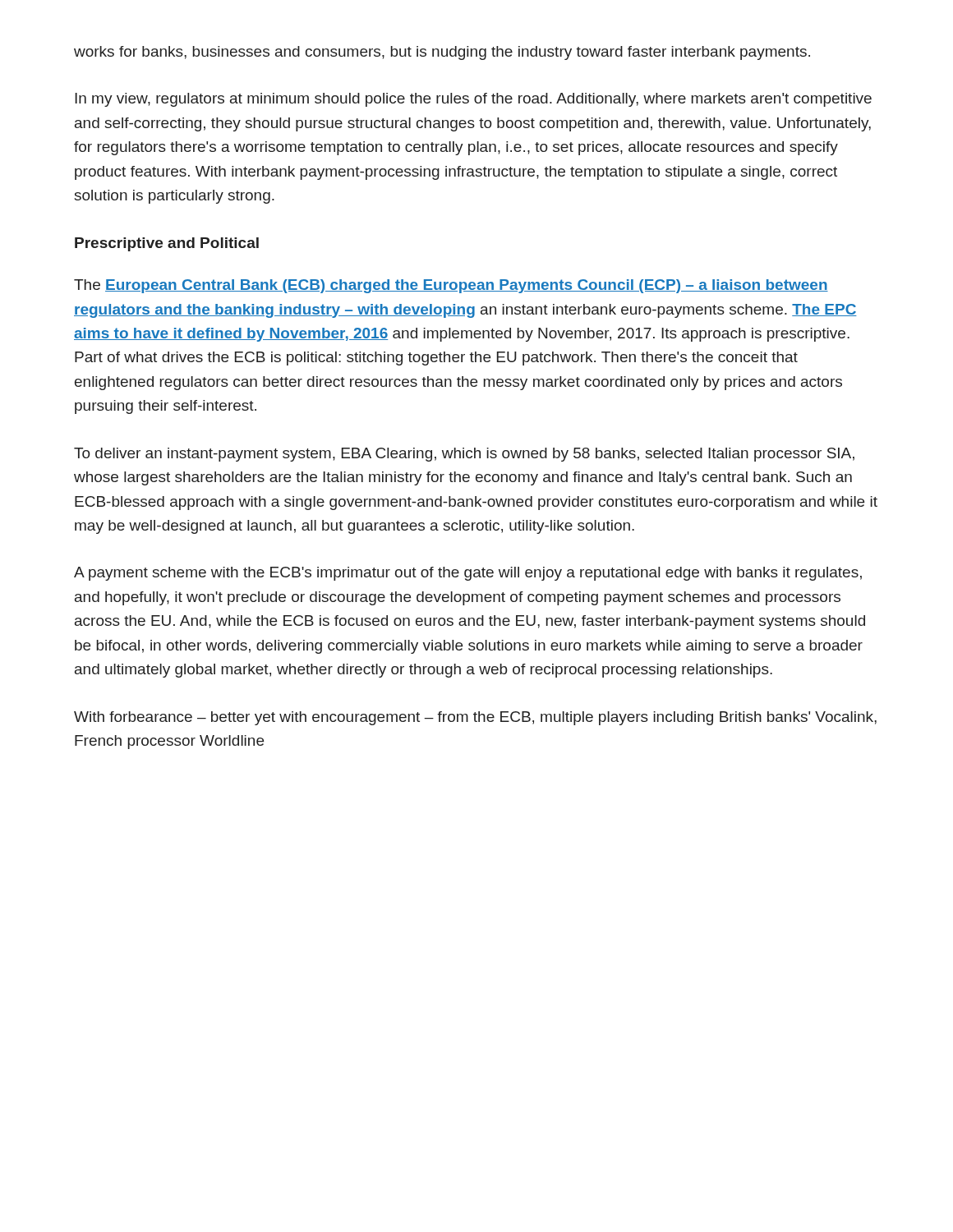The height and width of the screenshot is (1232, 953).
Task: Locate the region starting "Prescriptive and Political"
Action: (167, 242)
